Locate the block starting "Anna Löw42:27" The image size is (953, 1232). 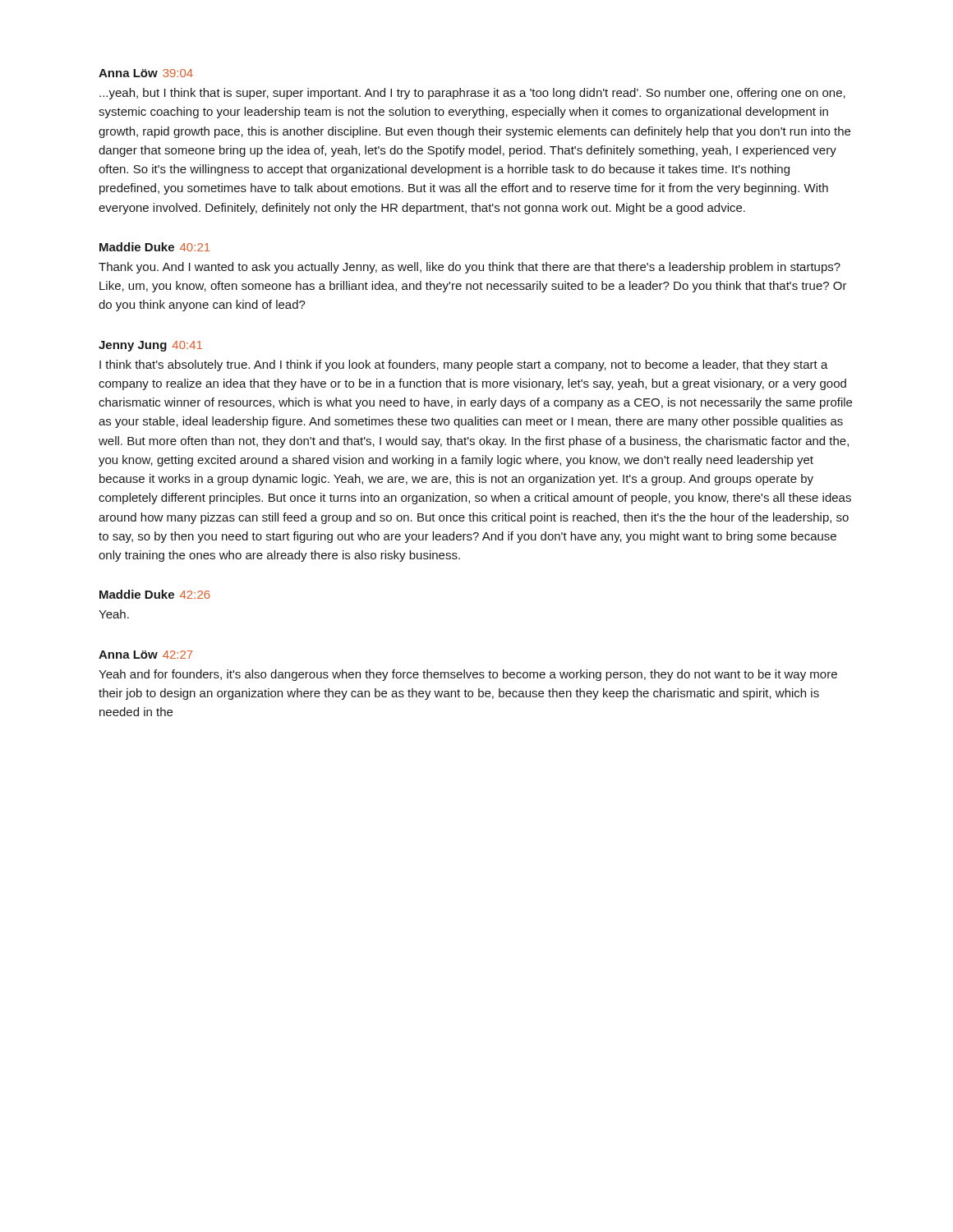pos(146,654)
